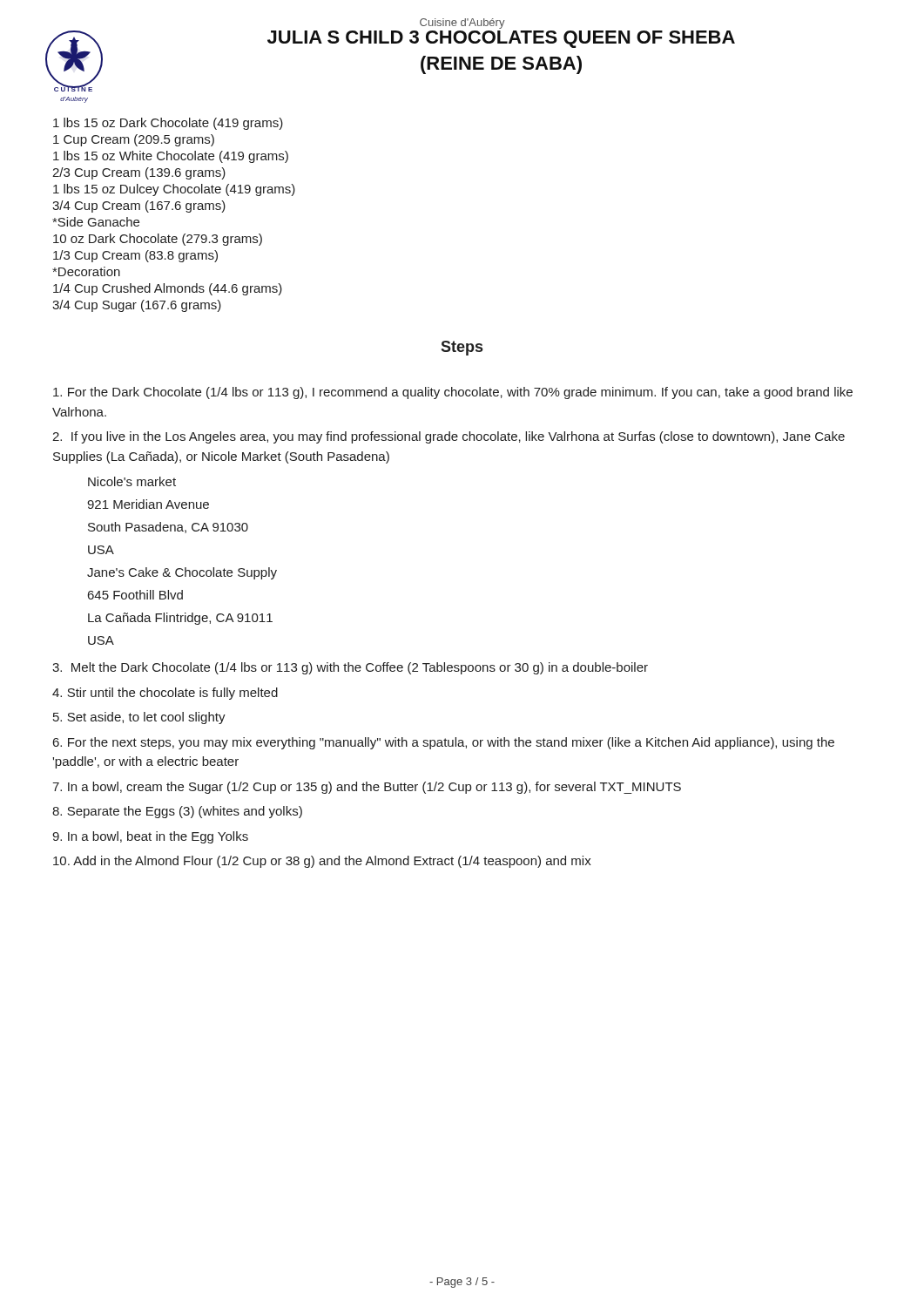Where is the passage that starts "In a bowl, beat in the"?

[150, 836]
